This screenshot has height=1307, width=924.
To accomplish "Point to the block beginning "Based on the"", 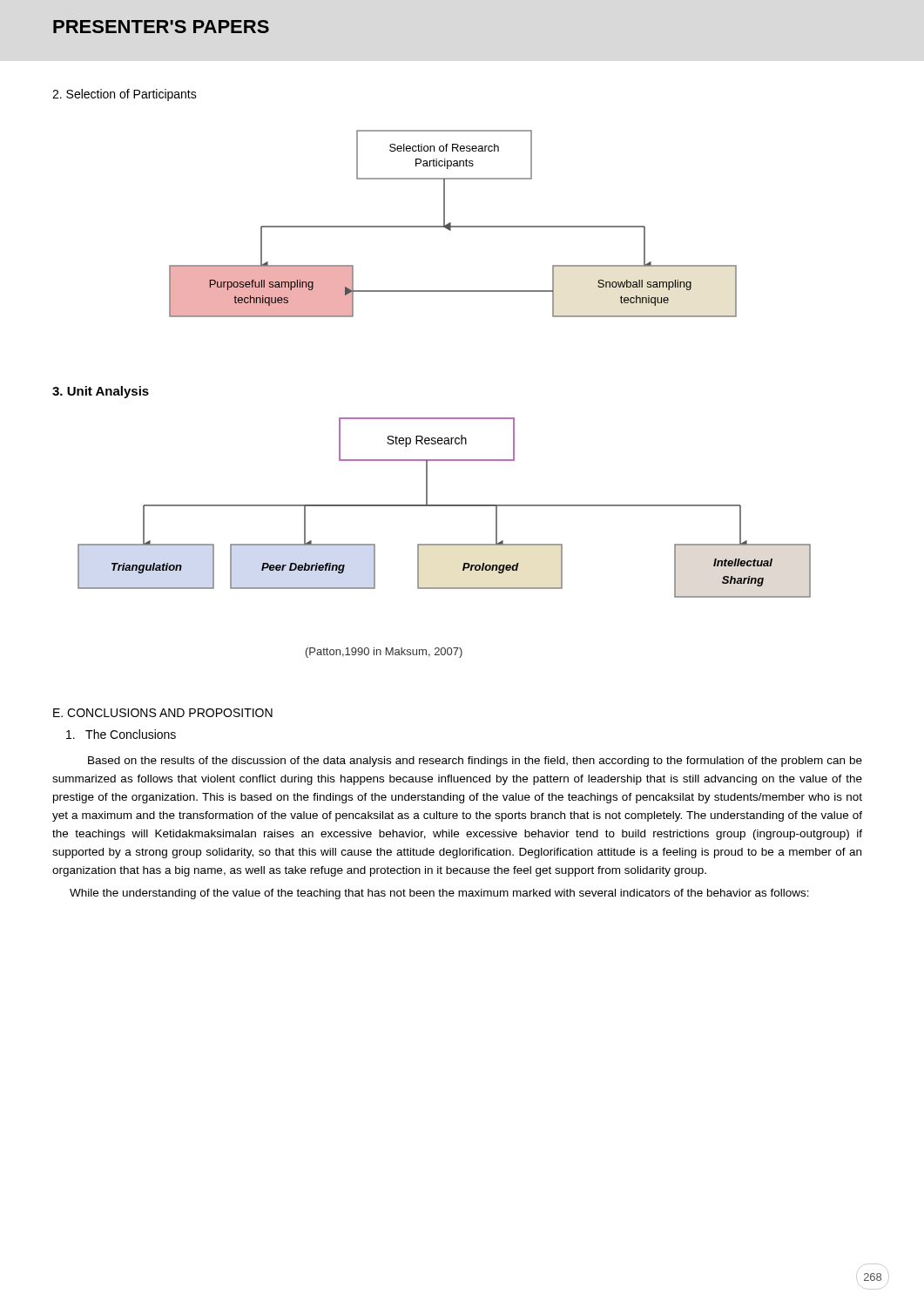I will [457, 827].
